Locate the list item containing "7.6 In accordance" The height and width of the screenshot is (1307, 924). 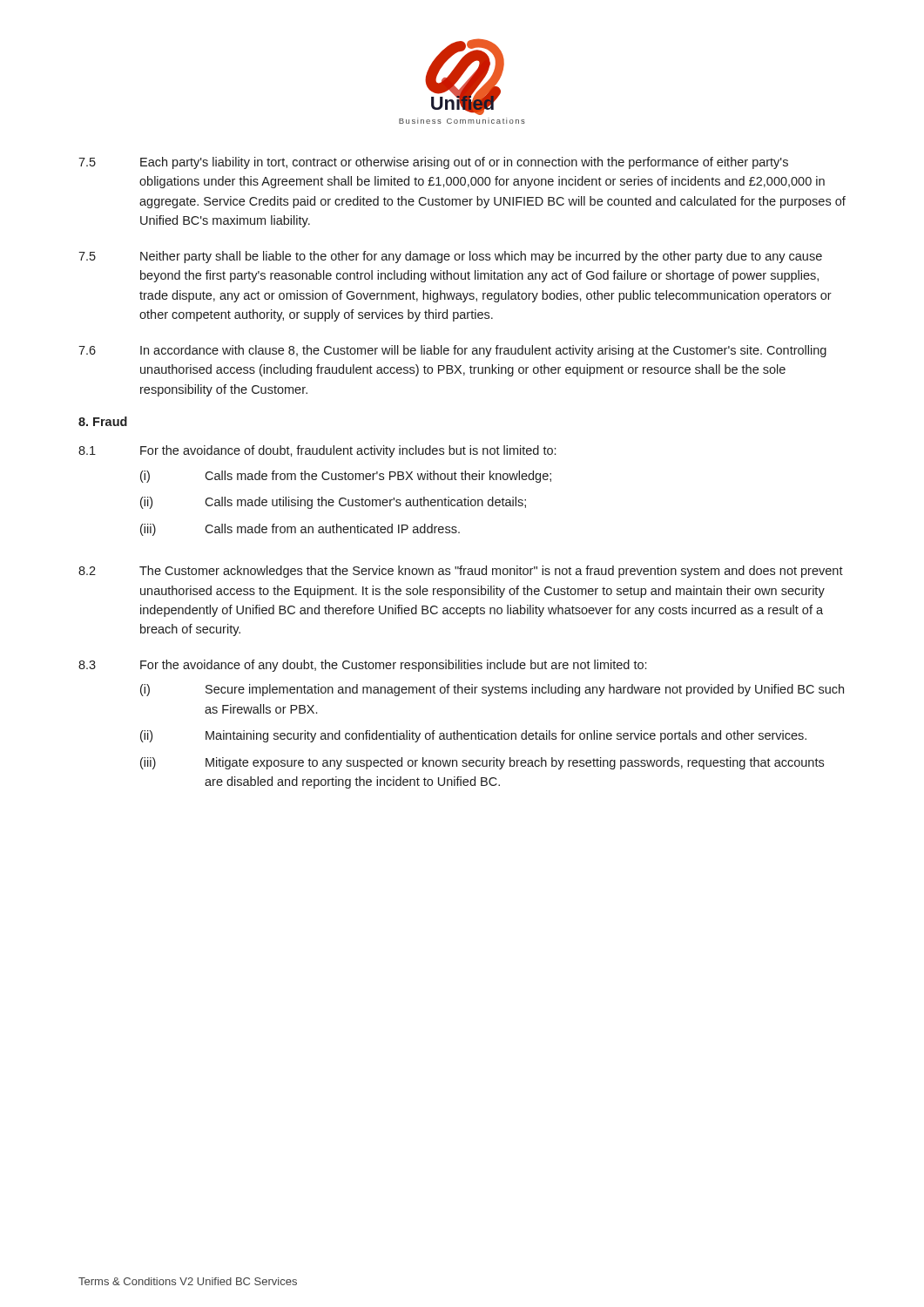click(462, 370)
